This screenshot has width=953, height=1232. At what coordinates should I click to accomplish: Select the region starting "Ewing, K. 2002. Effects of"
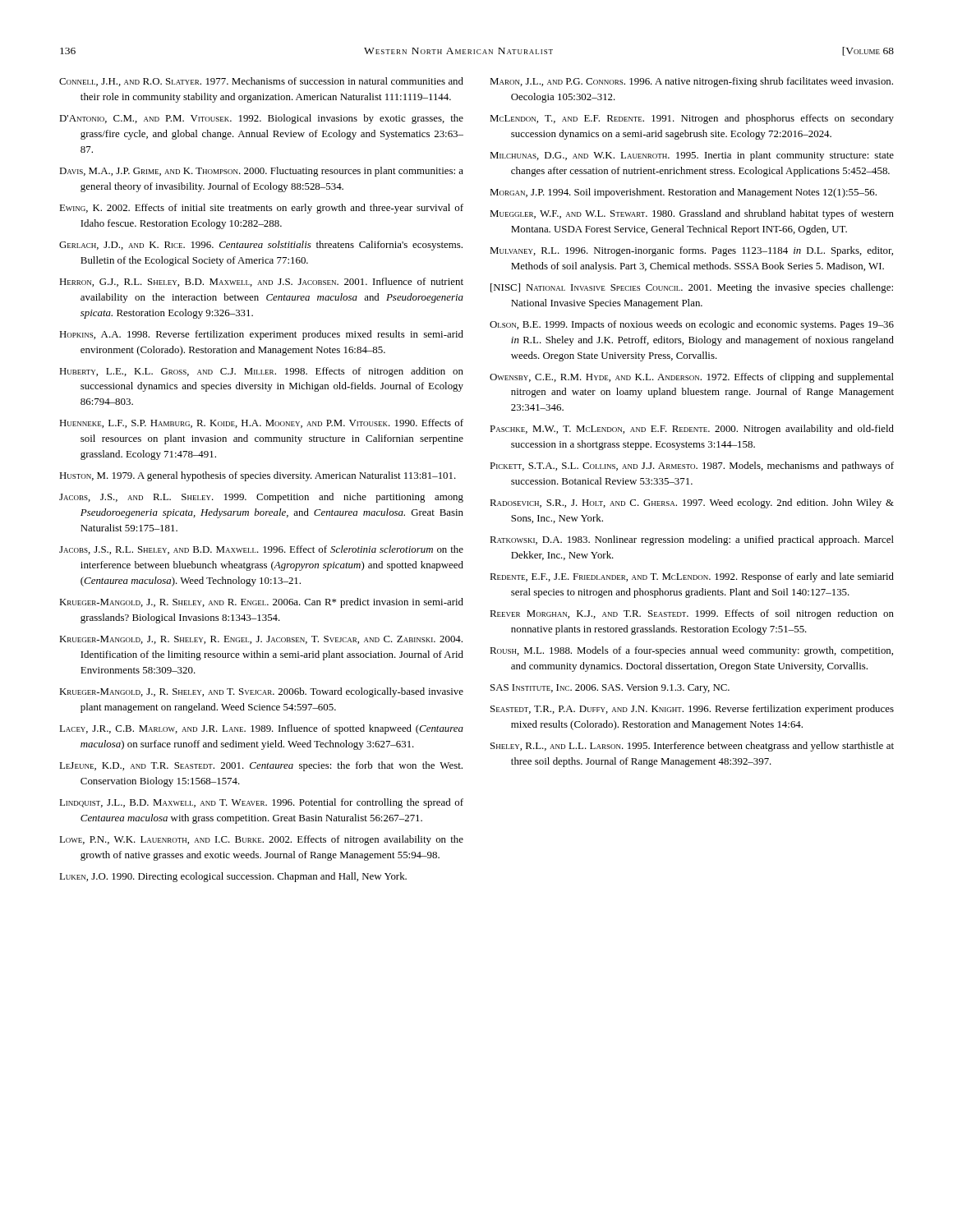(261, 215)
